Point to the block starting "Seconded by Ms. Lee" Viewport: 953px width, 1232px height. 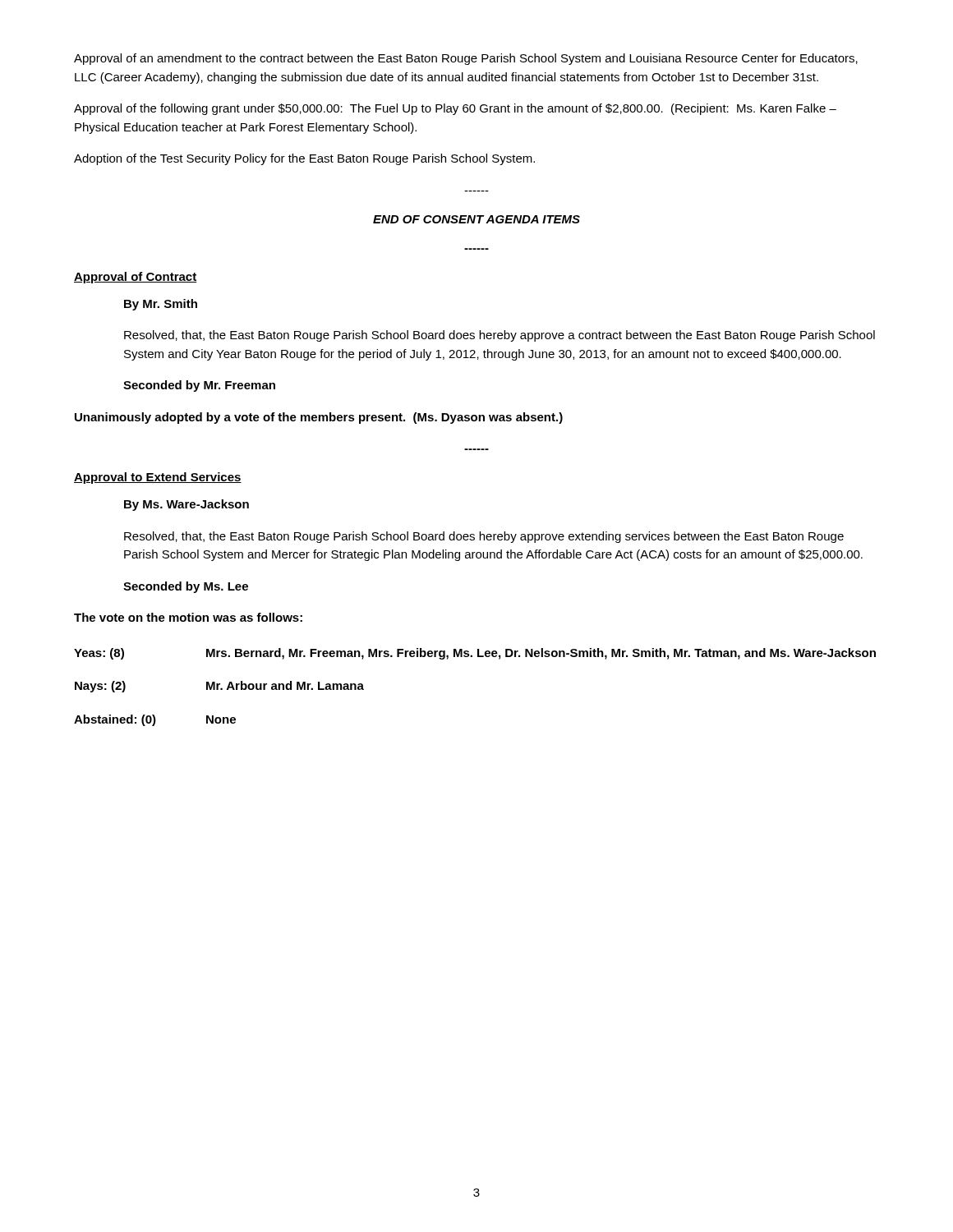tap(186, 586)
